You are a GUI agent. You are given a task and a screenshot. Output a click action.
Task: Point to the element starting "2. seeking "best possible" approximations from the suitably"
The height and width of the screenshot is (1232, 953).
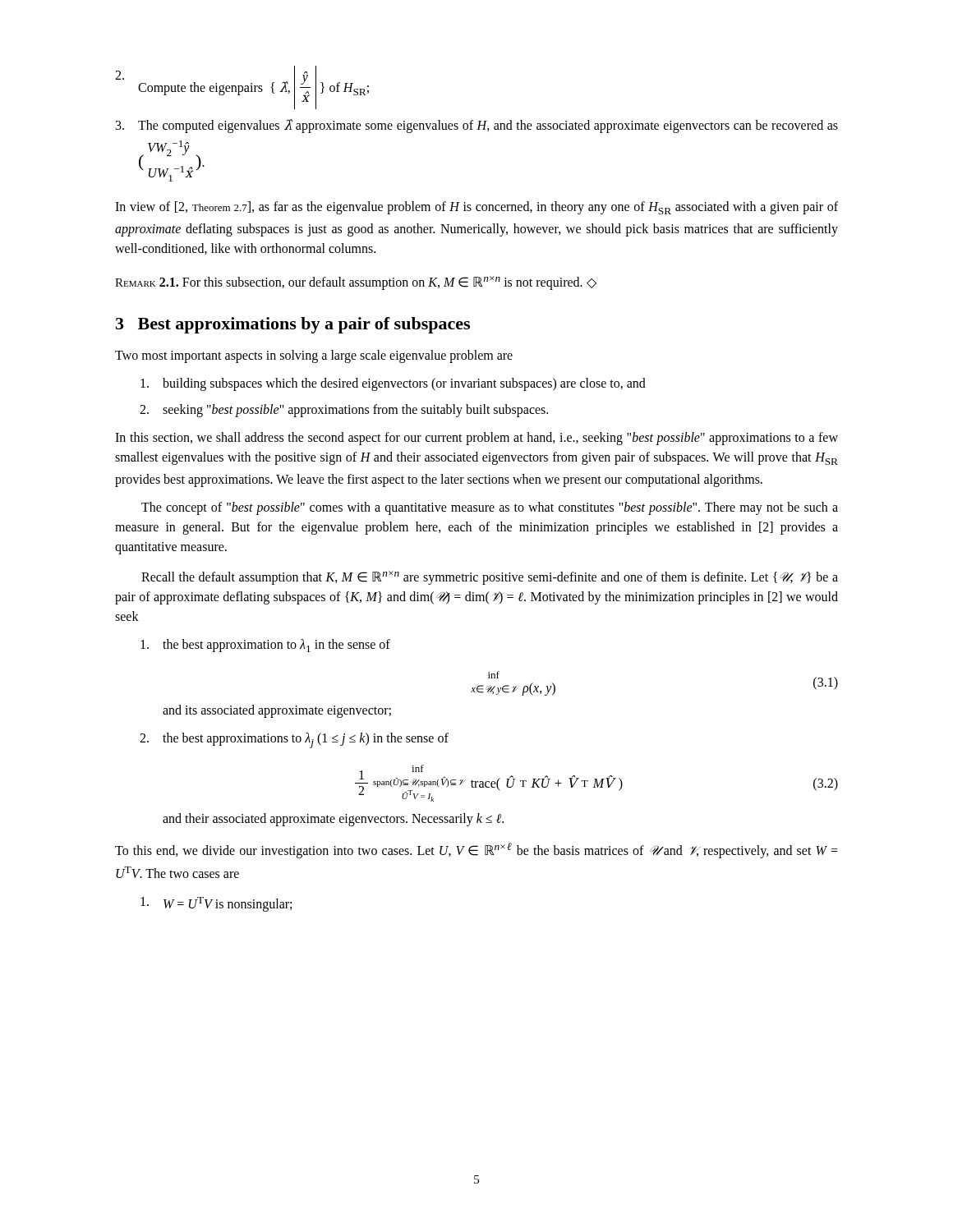click(344, 409)
